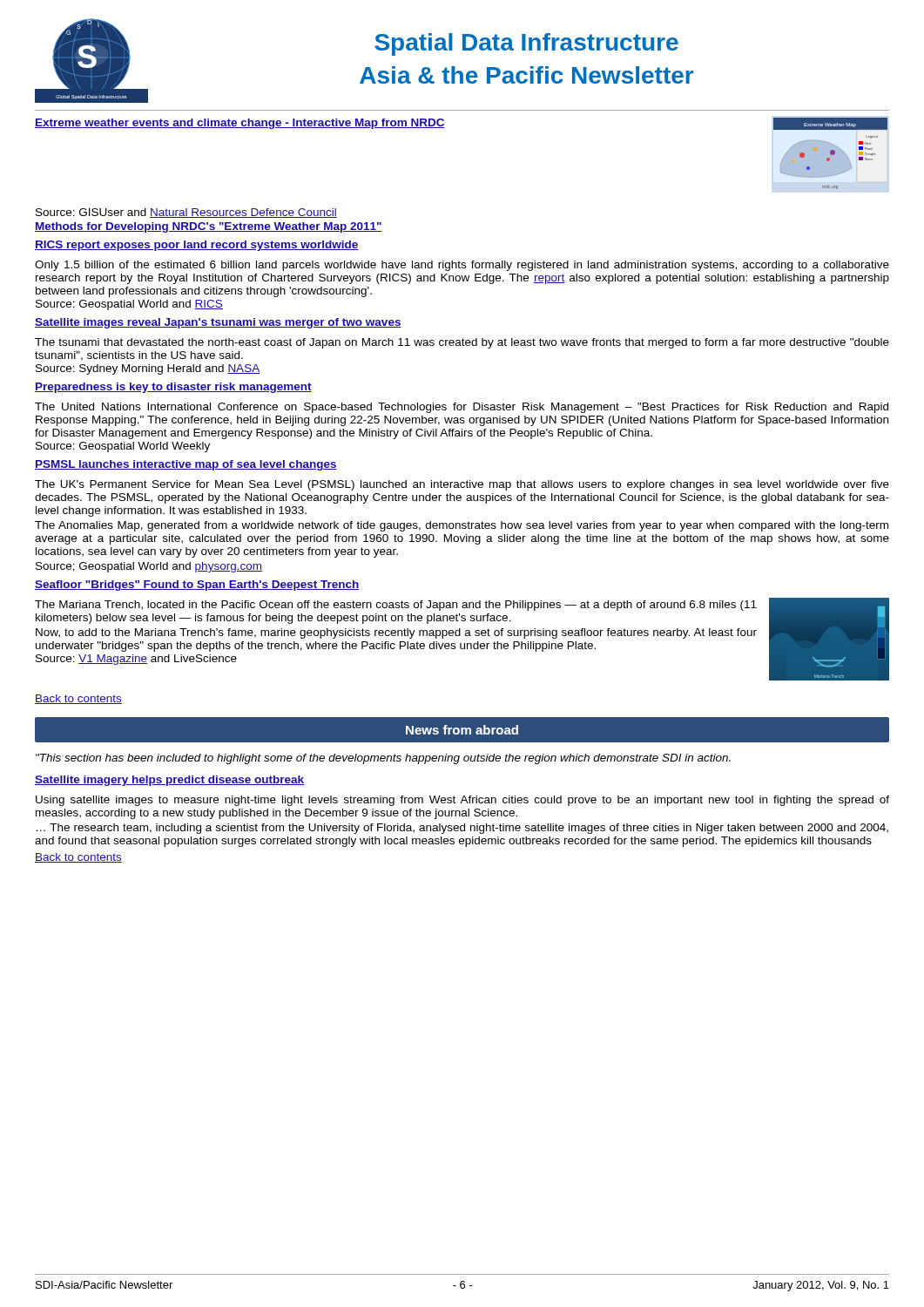The height and width of the screenshot is (1307, 924).
Task: Click on the text block that reads "The United Nations International Conference on Space-based Technologies"
Action: [x=462, y=426]
